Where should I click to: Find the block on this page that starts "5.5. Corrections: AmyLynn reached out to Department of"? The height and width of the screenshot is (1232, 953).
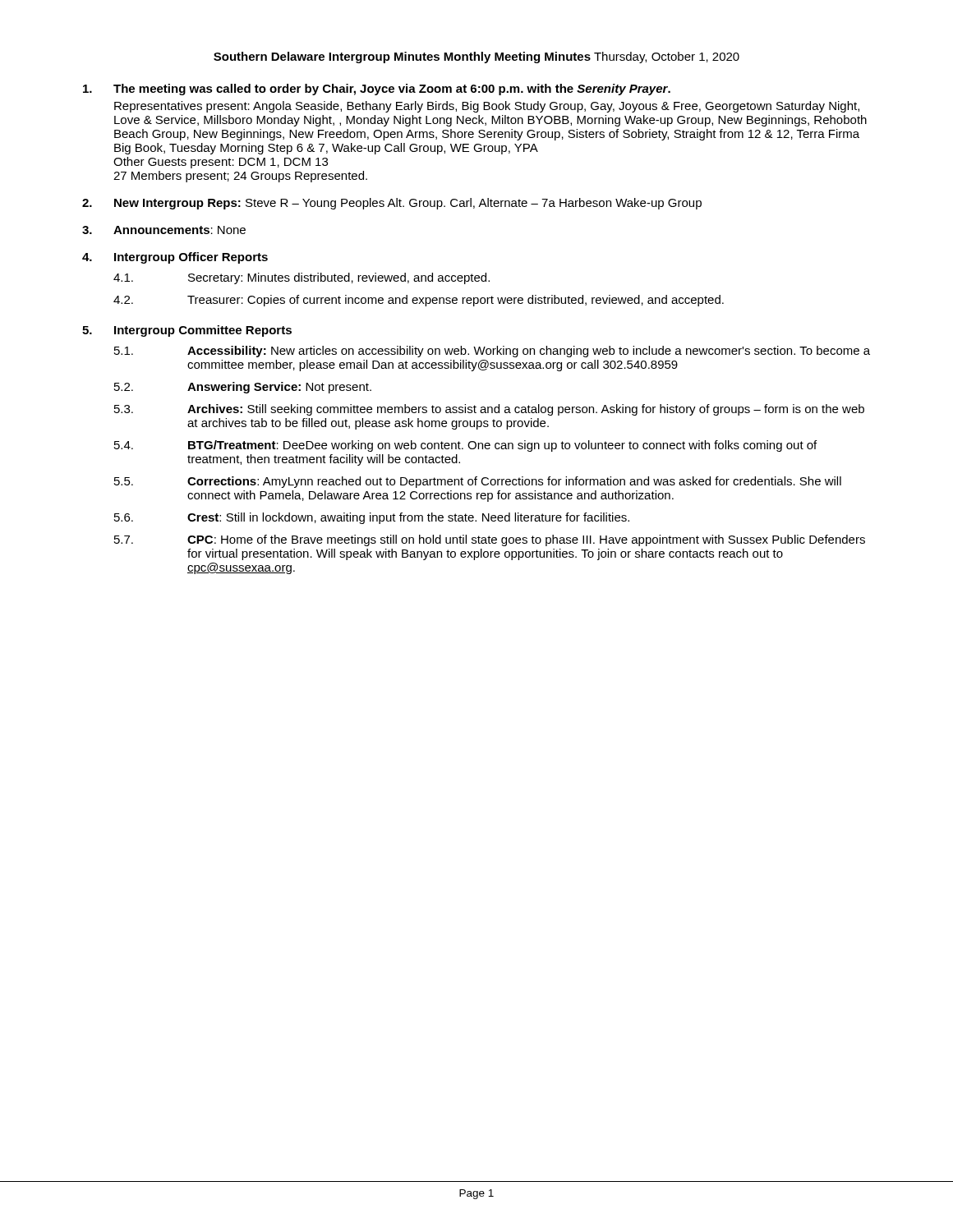pos(476,488)
